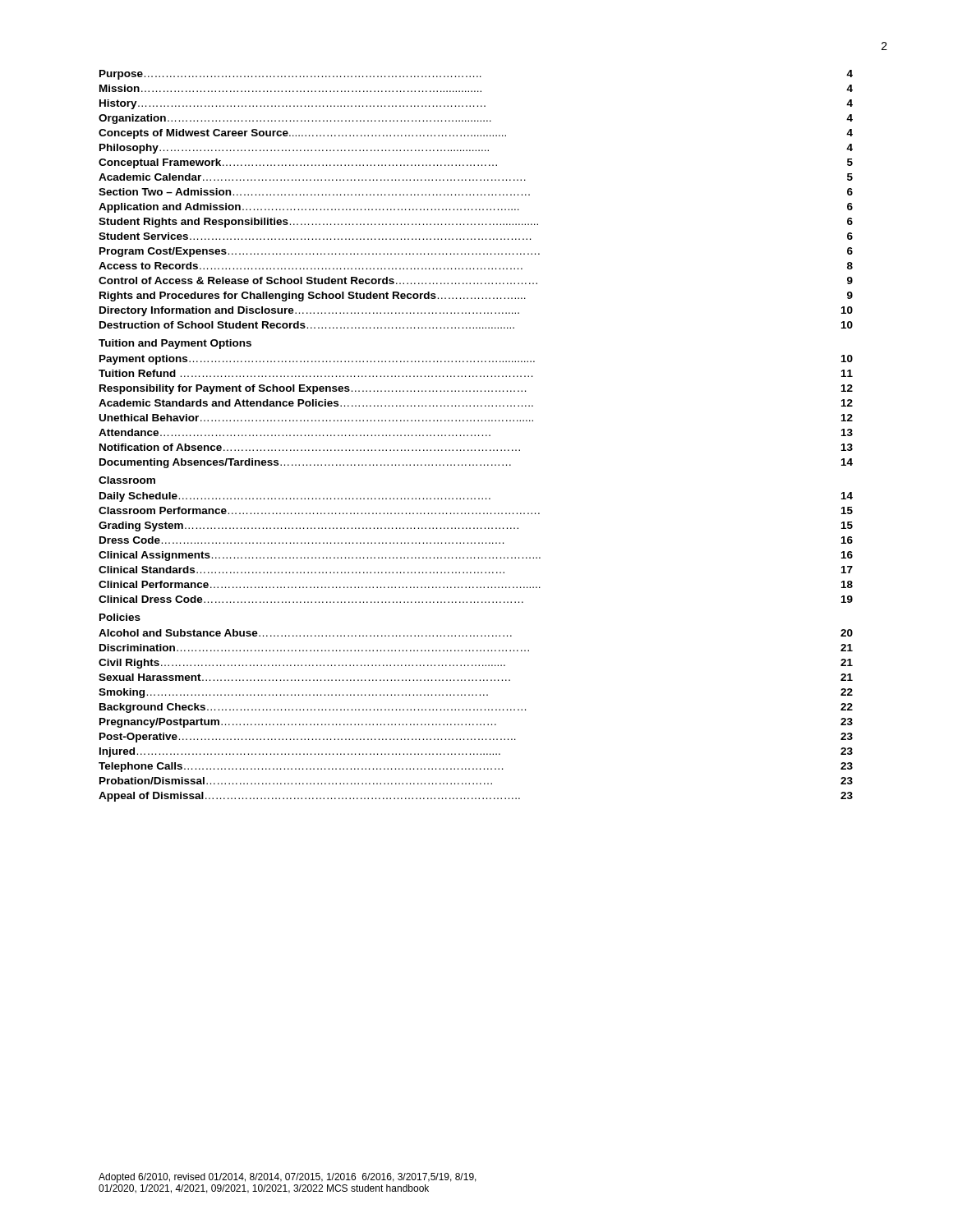Screen dimensions: 1232x953
Task: Navigate to the region starting "Program Cost/Expenses…………………………………………………………………………. 6"
Action: [476, 250]
